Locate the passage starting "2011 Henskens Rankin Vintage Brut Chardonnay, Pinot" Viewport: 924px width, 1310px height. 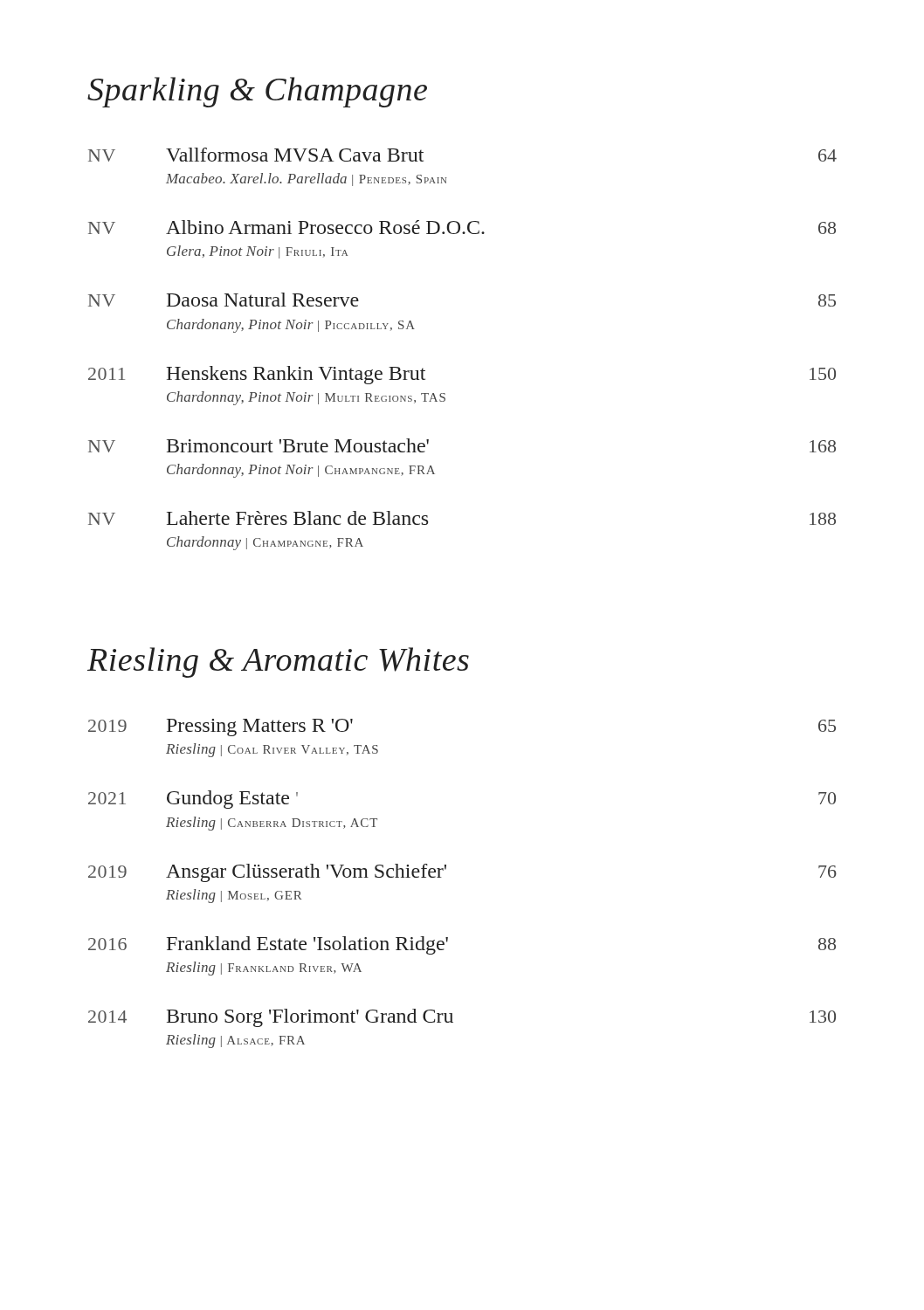(x=100, y=375)
